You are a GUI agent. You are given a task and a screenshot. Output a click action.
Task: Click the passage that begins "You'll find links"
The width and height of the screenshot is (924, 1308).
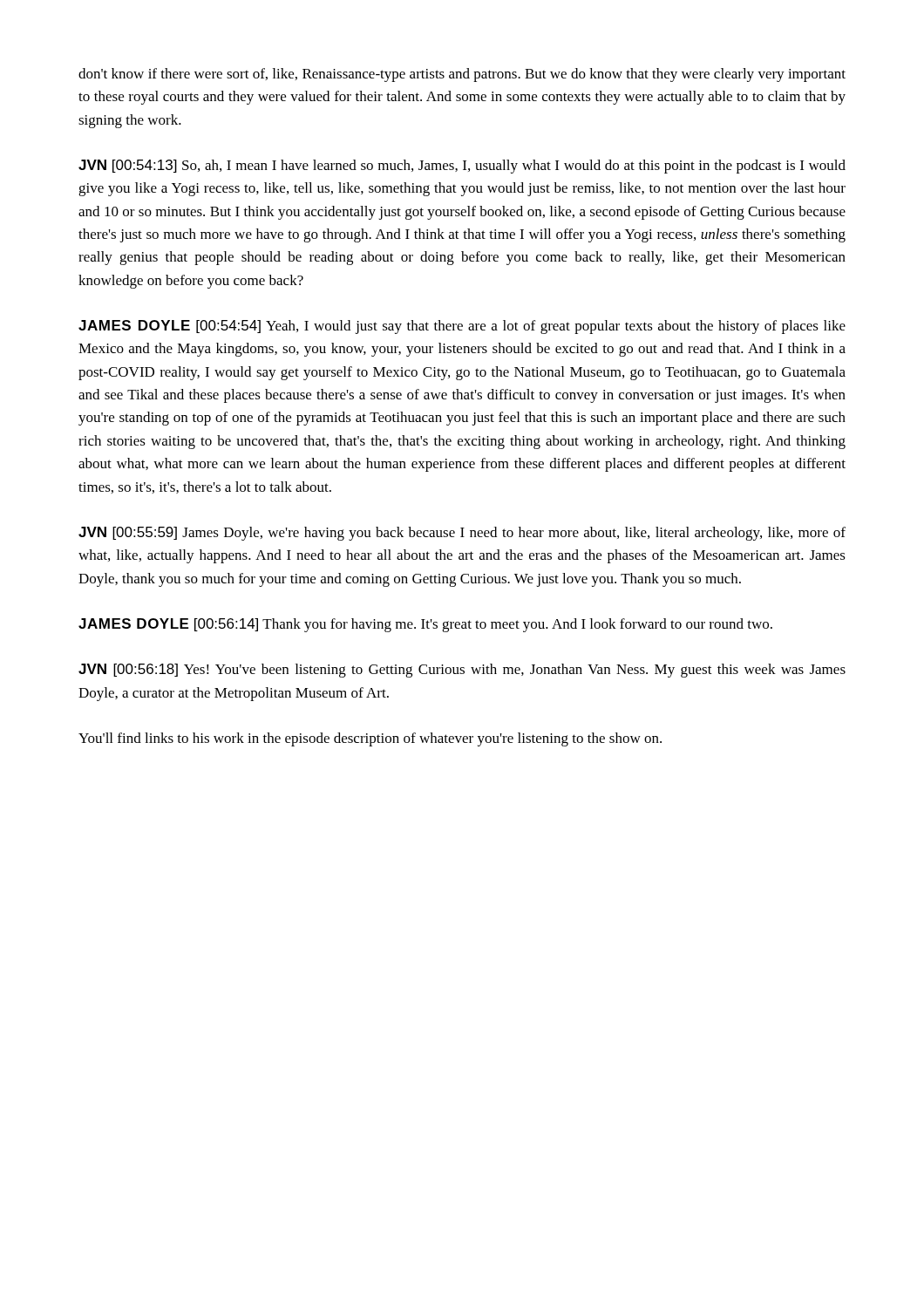tap(371, 738)
